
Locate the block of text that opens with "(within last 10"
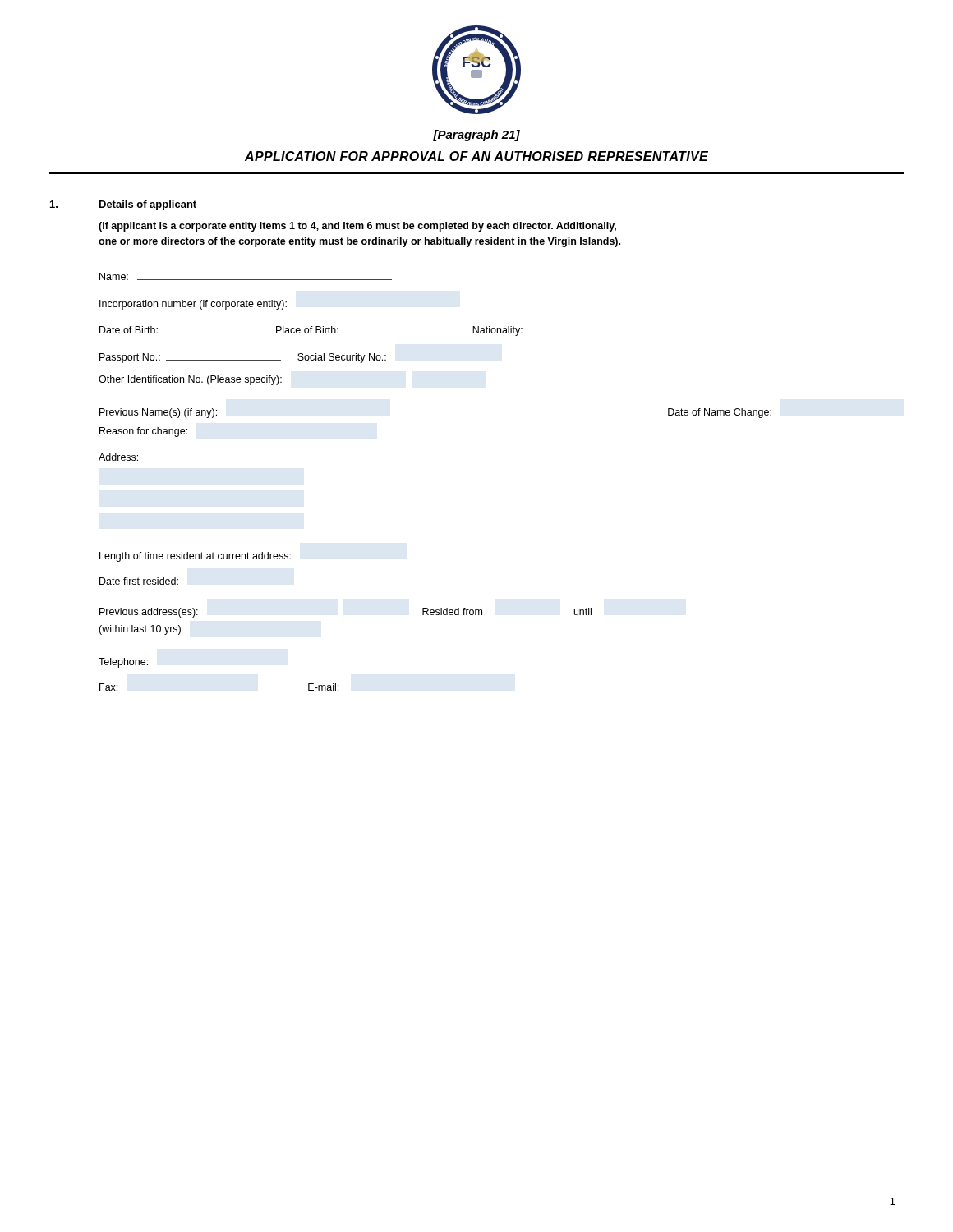click(x=140, y=630)
